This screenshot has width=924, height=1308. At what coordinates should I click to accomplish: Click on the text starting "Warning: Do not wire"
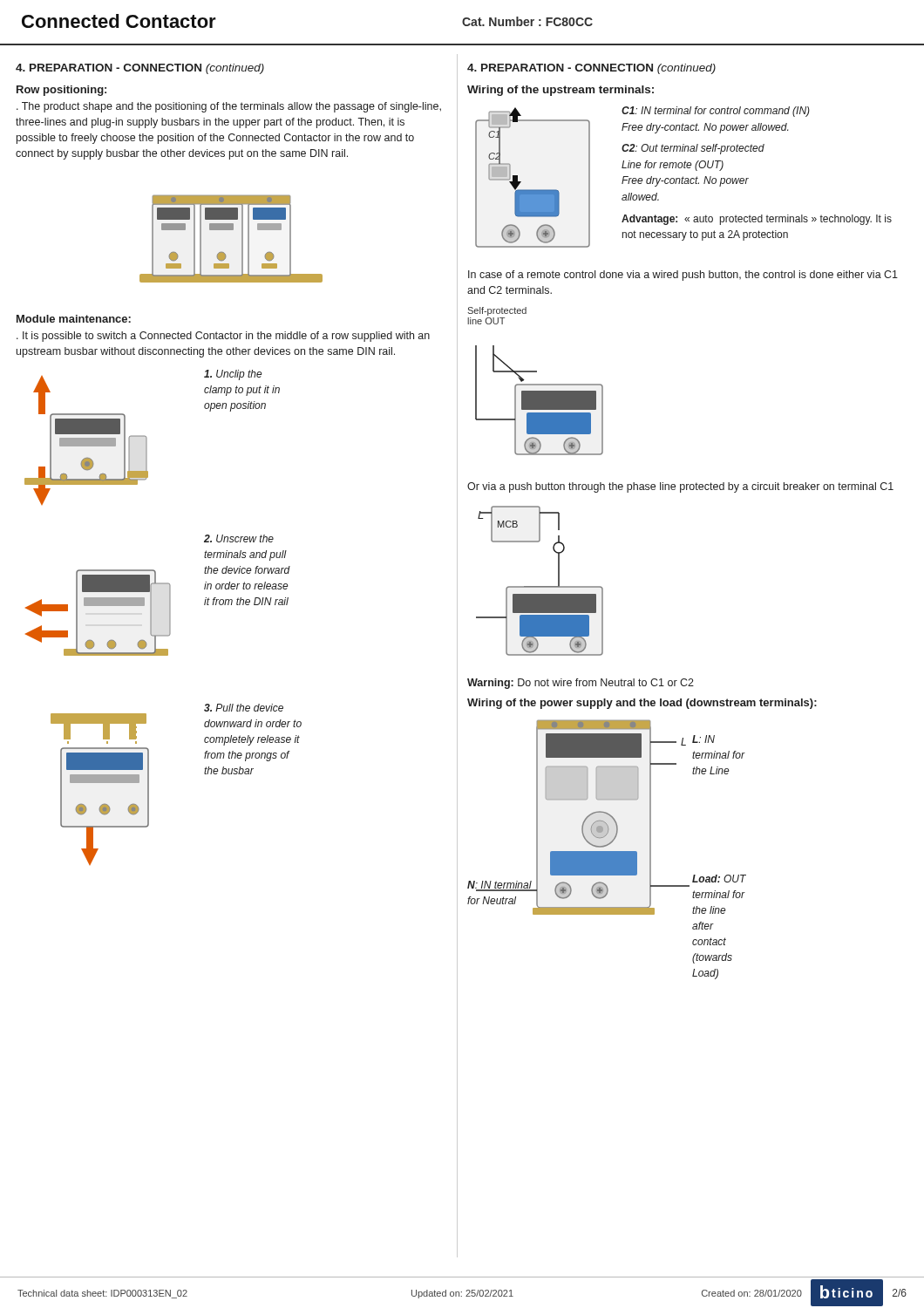click(581, 683)
